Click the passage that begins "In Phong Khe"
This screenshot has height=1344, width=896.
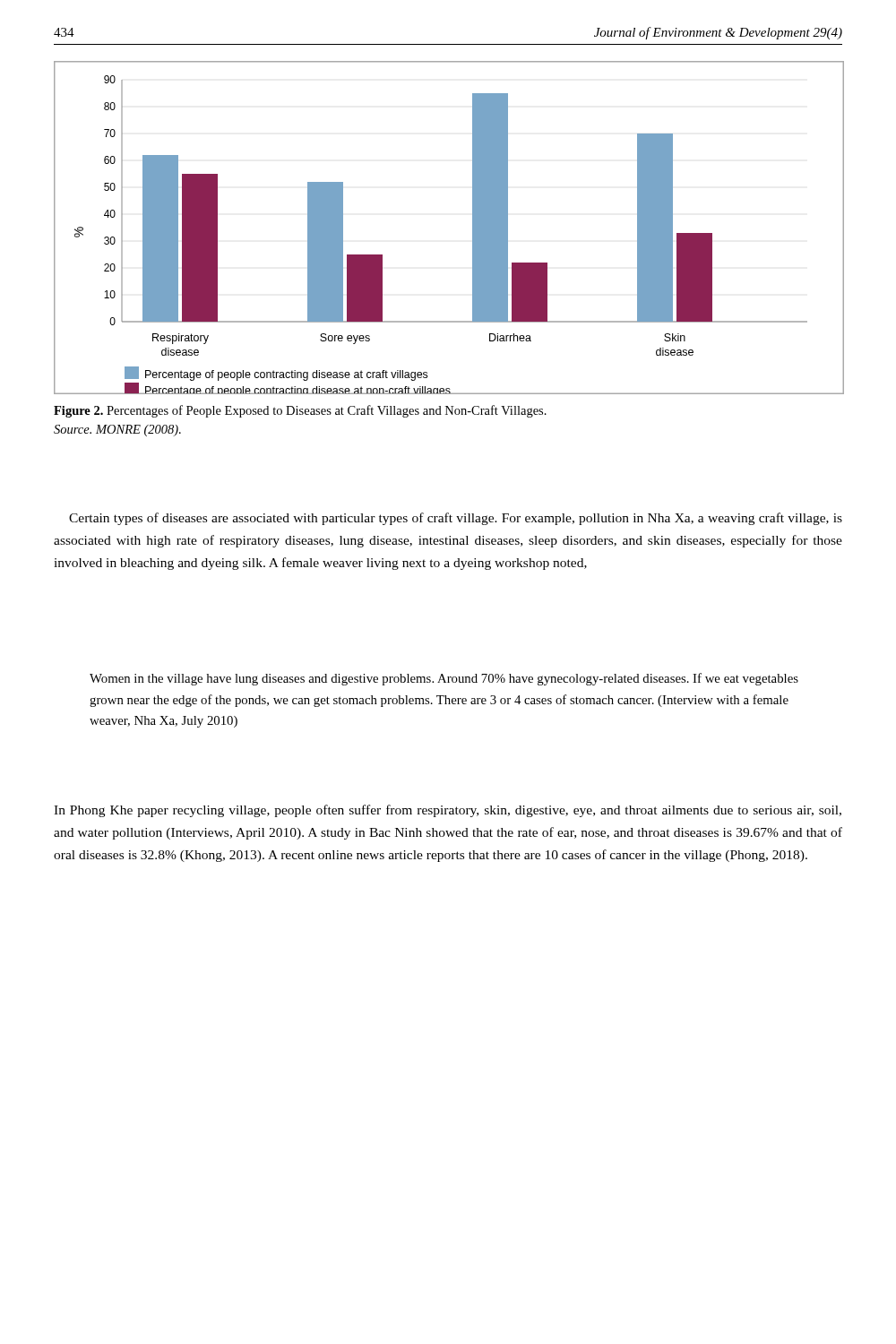448,832
